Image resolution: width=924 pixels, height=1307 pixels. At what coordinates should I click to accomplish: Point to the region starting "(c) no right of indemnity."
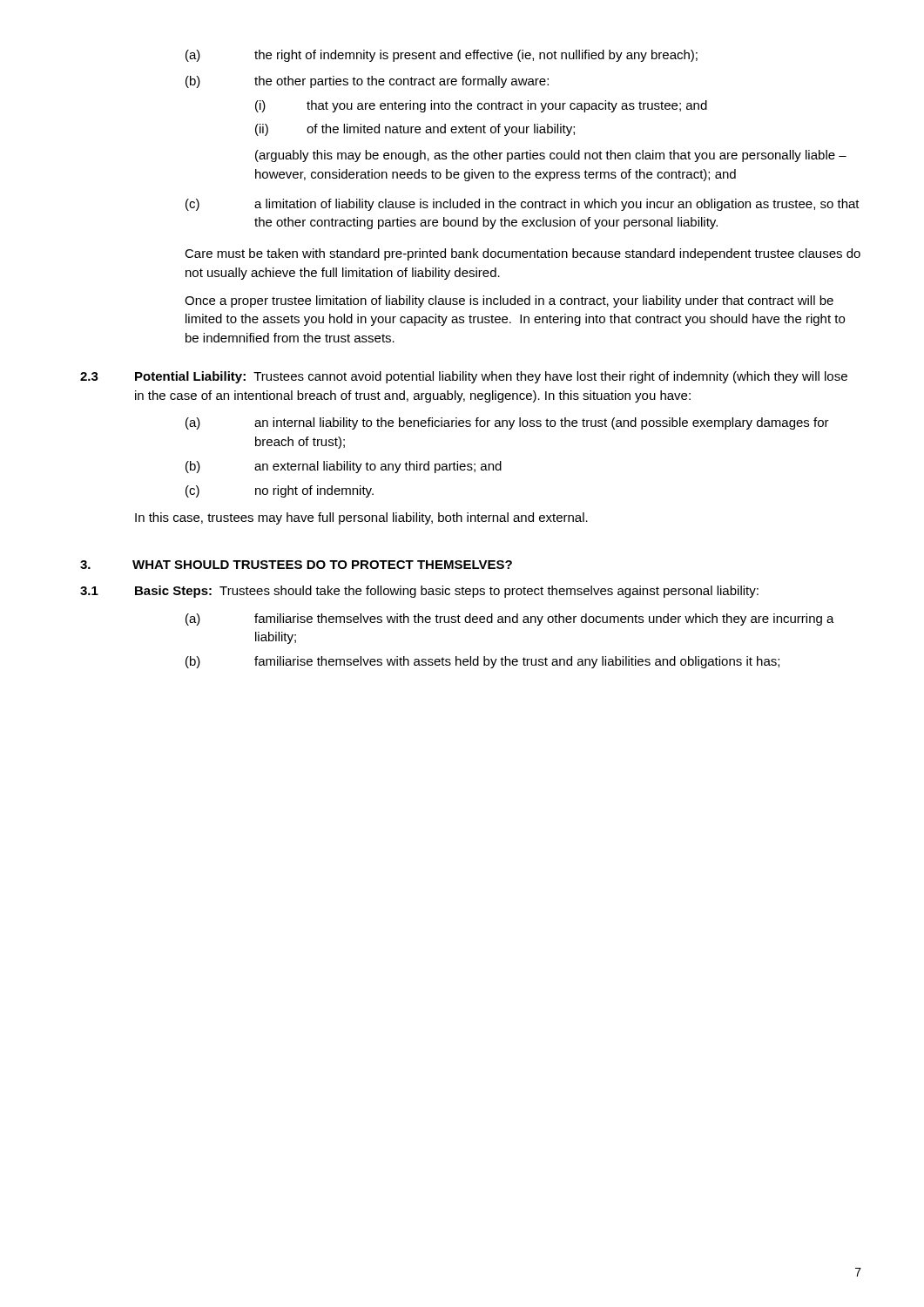(280, 491)
